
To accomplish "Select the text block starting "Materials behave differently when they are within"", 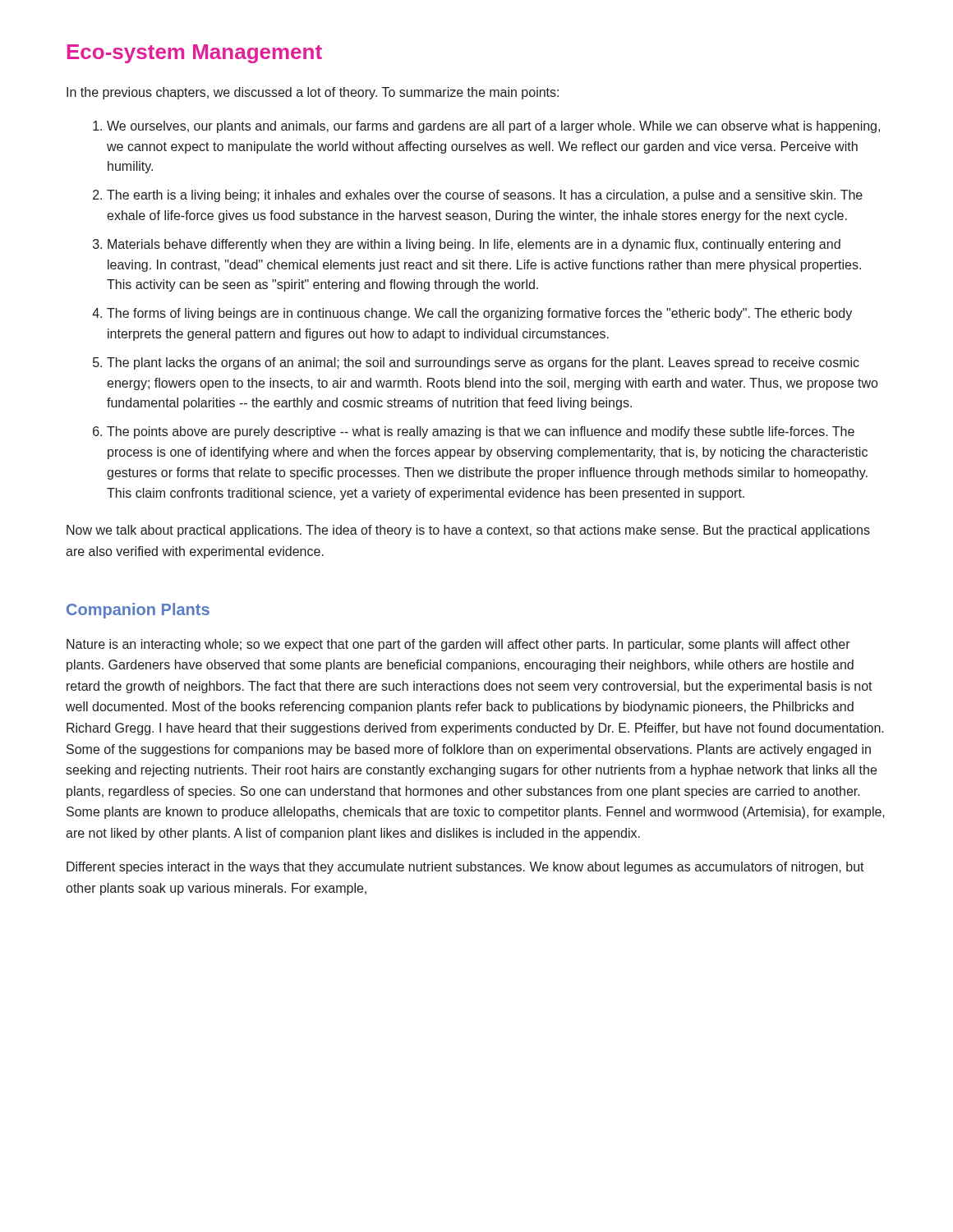I will [x=484, y=265].
